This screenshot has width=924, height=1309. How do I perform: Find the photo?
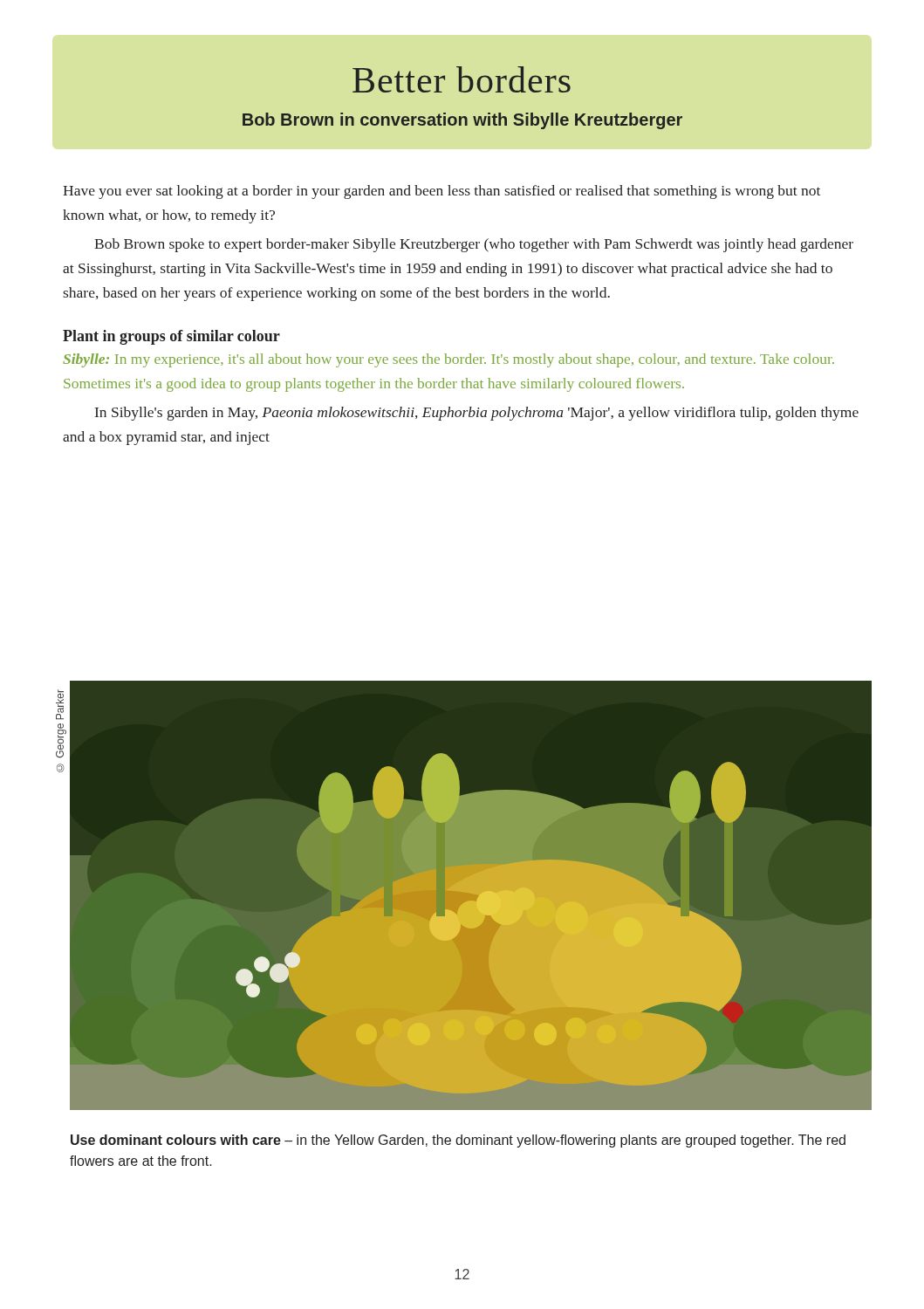click(x=471, y=895)
